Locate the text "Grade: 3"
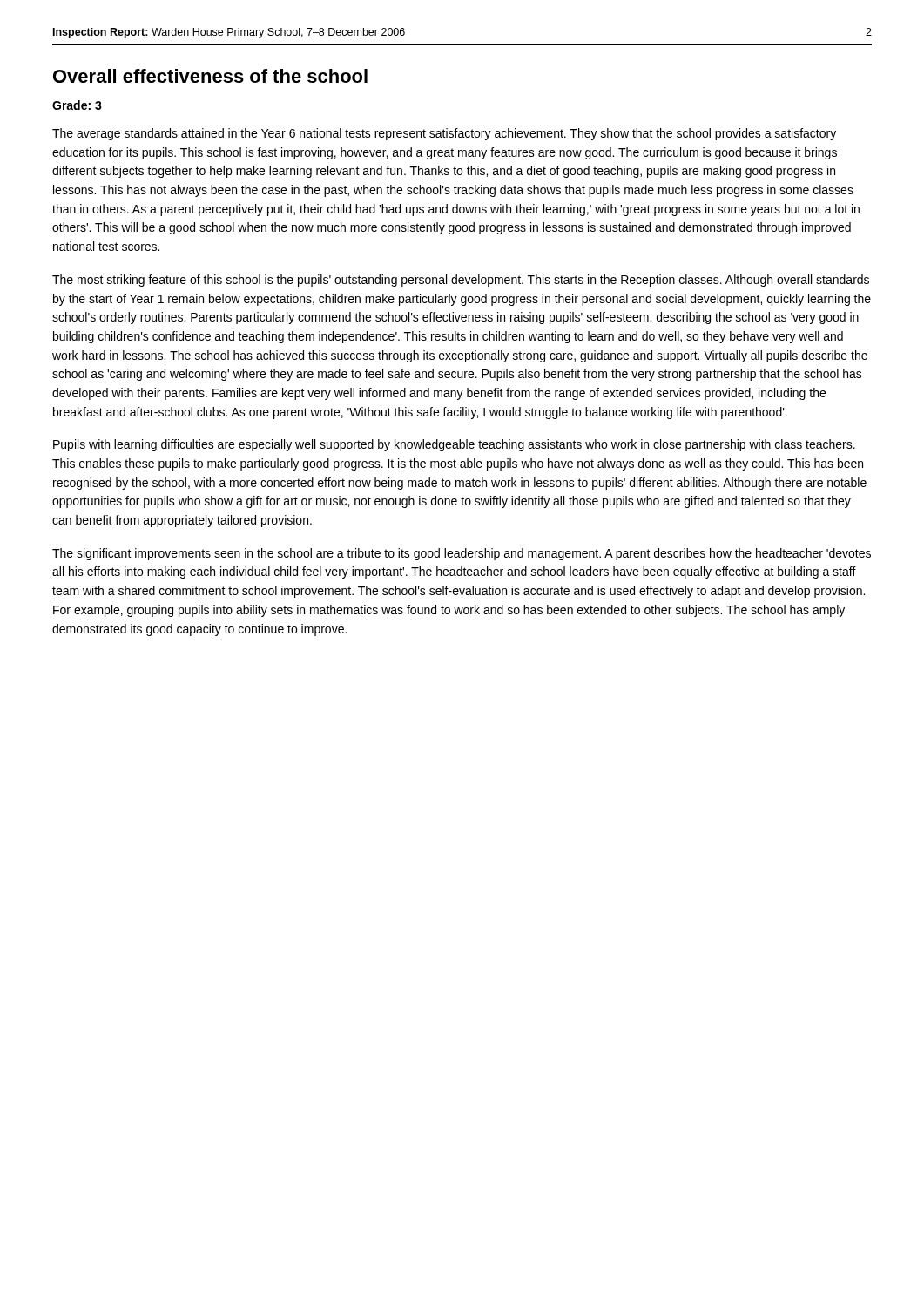This screenshot has width=924, height=1307. (77, 105)
